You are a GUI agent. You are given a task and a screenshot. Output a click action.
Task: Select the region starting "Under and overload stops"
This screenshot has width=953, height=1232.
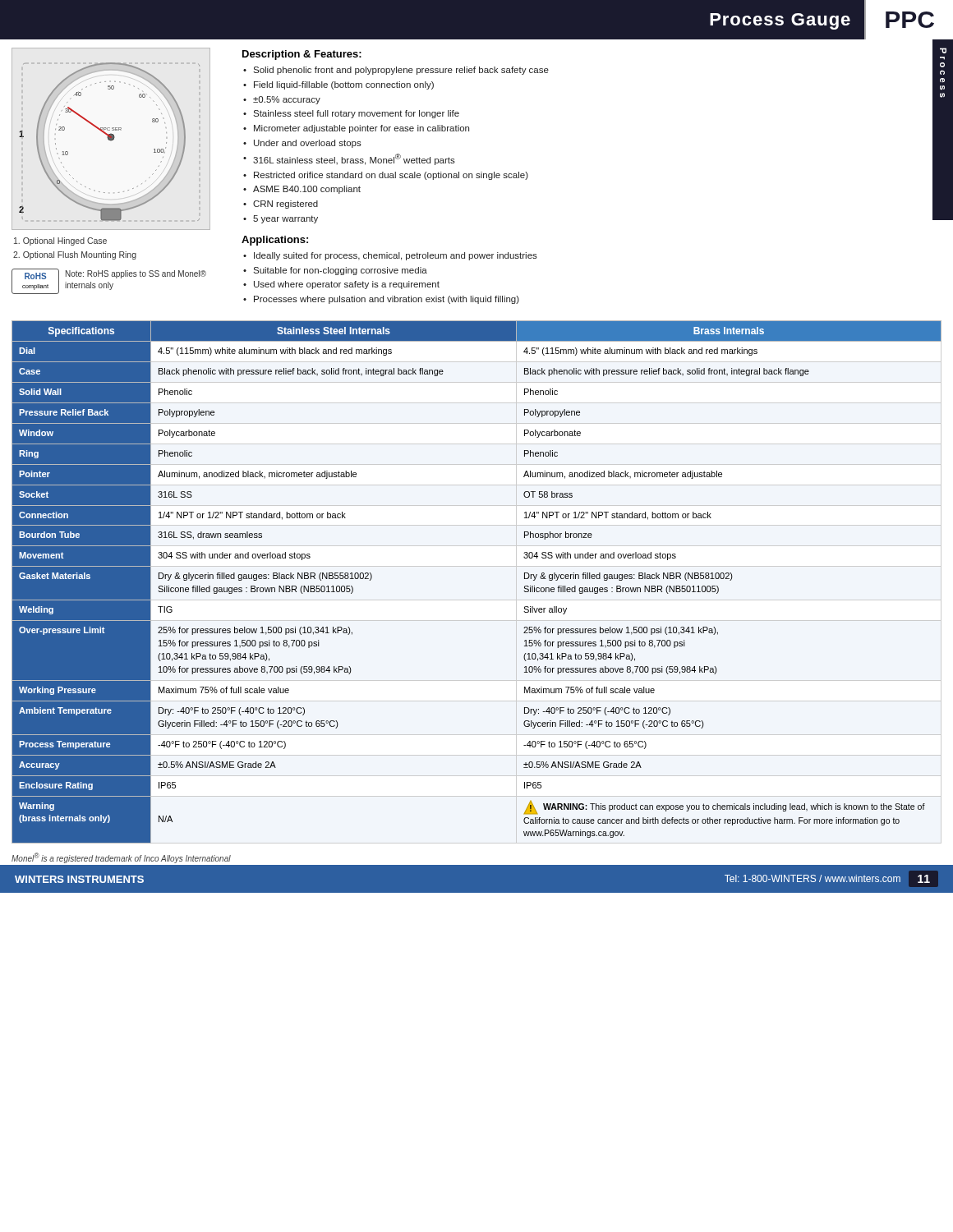(307, 143)
